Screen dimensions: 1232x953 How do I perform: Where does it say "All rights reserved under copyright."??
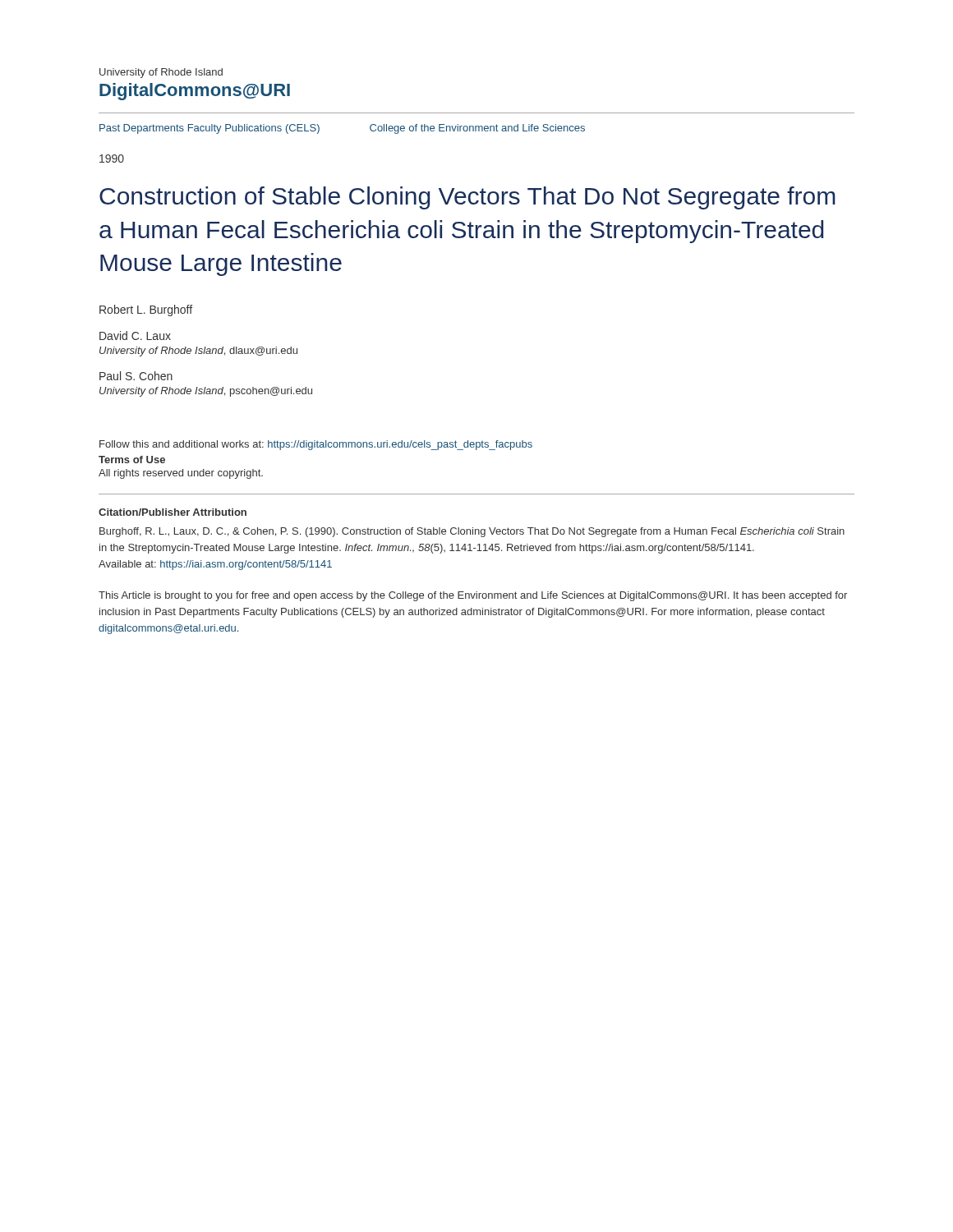click(181, 472)
